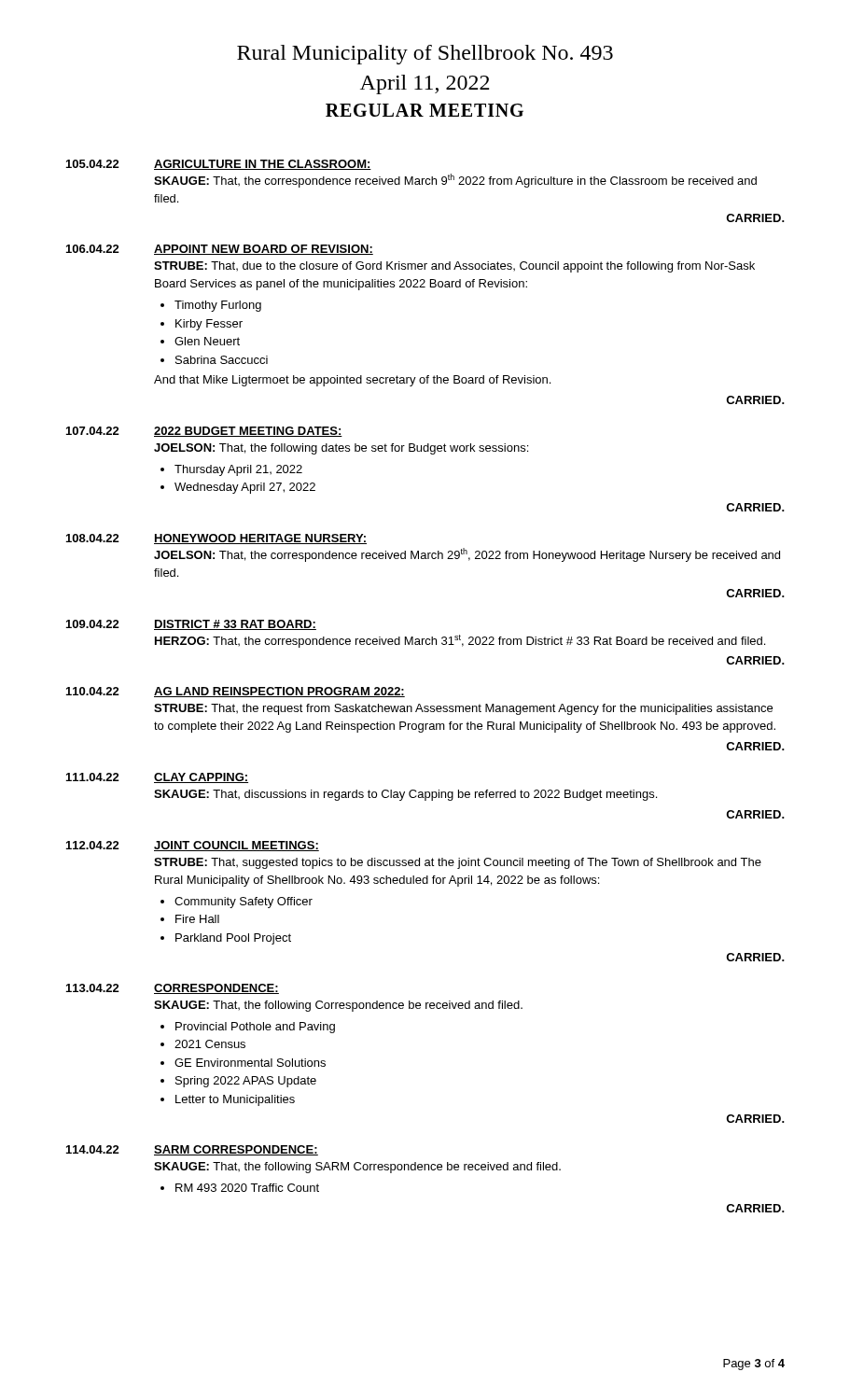Viewport: 850px width, 1400px height.
Task: Locate the text block that says "04.22 HONEYWOOD HERITAGE NURSERY: JOELSON: That, the correspondence"
Action: click(425, 569)
